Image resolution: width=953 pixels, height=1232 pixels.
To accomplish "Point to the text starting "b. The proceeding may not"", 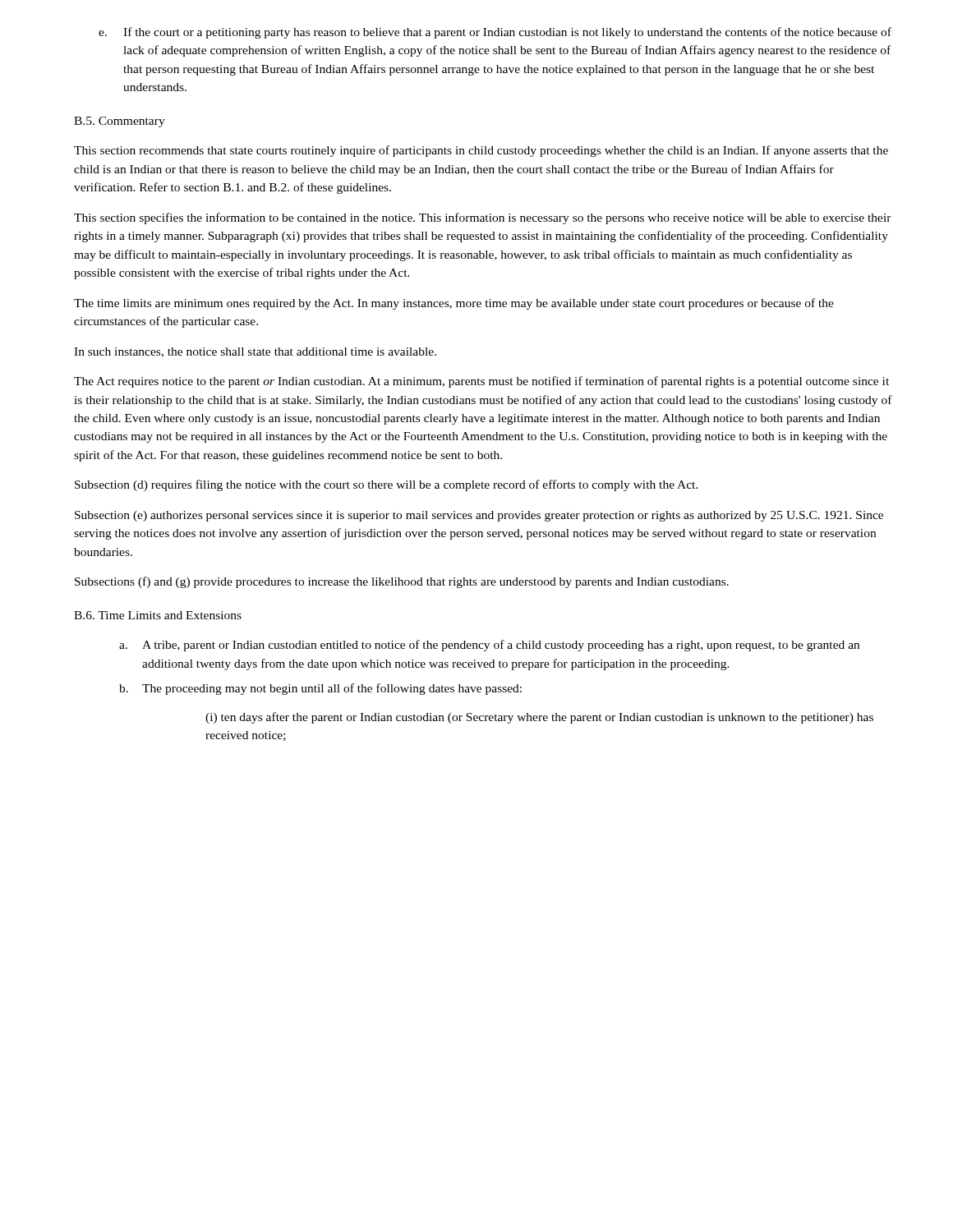I will click(507, 689).
